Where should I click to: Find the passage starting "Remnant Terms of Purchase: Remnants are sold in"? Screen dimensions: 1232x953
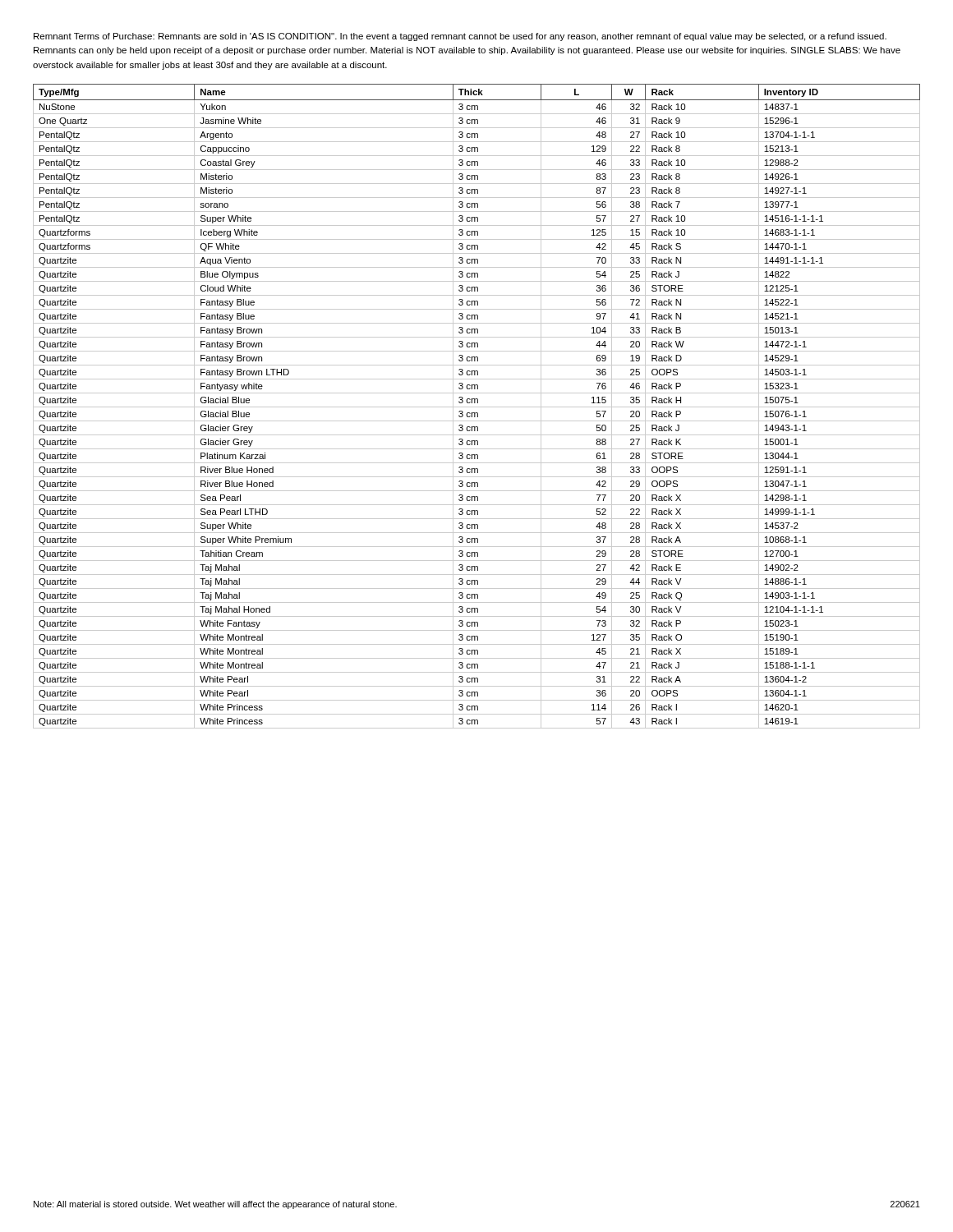467,50
